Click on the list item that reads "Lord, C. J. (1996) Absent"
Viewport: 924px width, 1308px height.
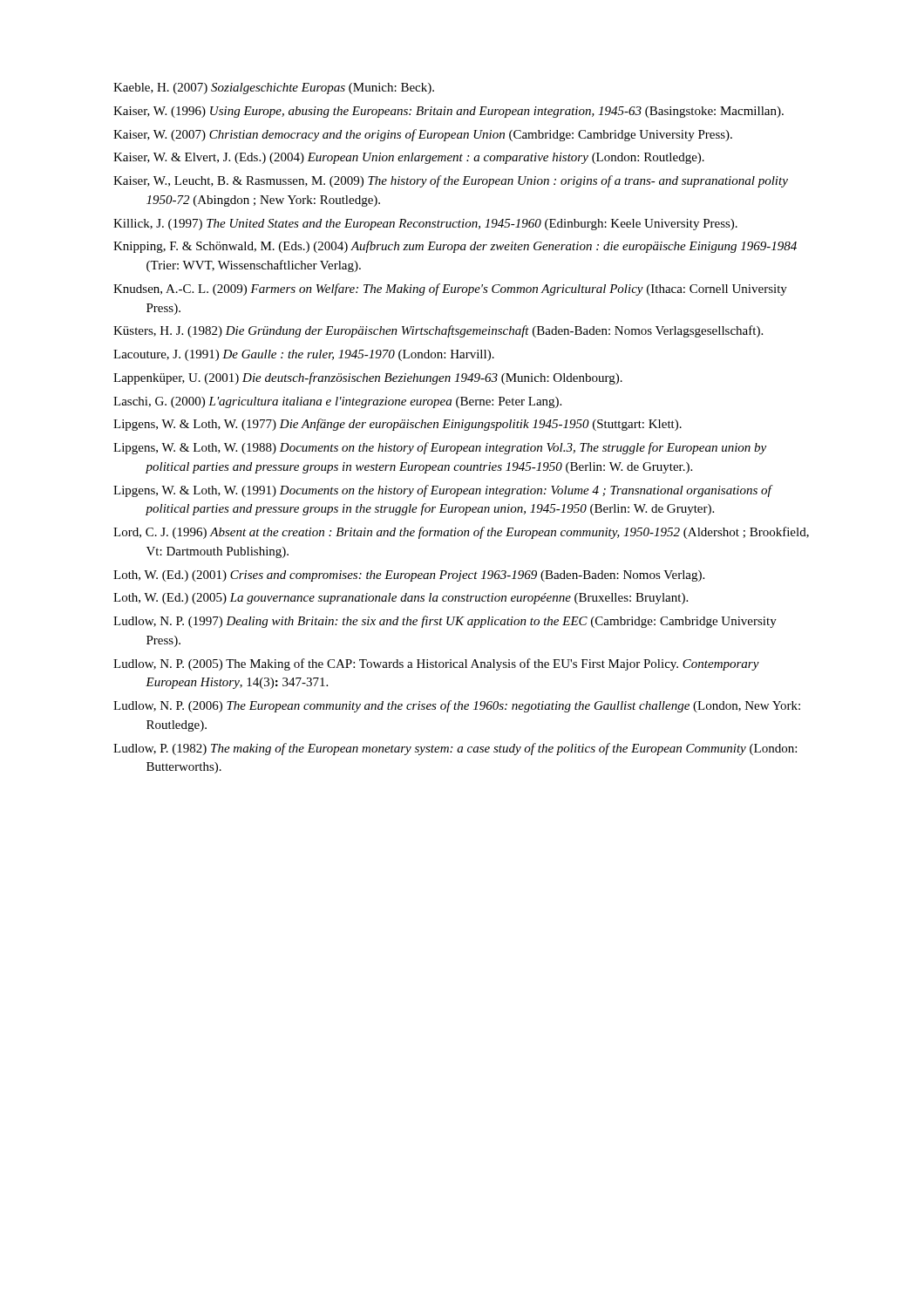tap(461, 541)
